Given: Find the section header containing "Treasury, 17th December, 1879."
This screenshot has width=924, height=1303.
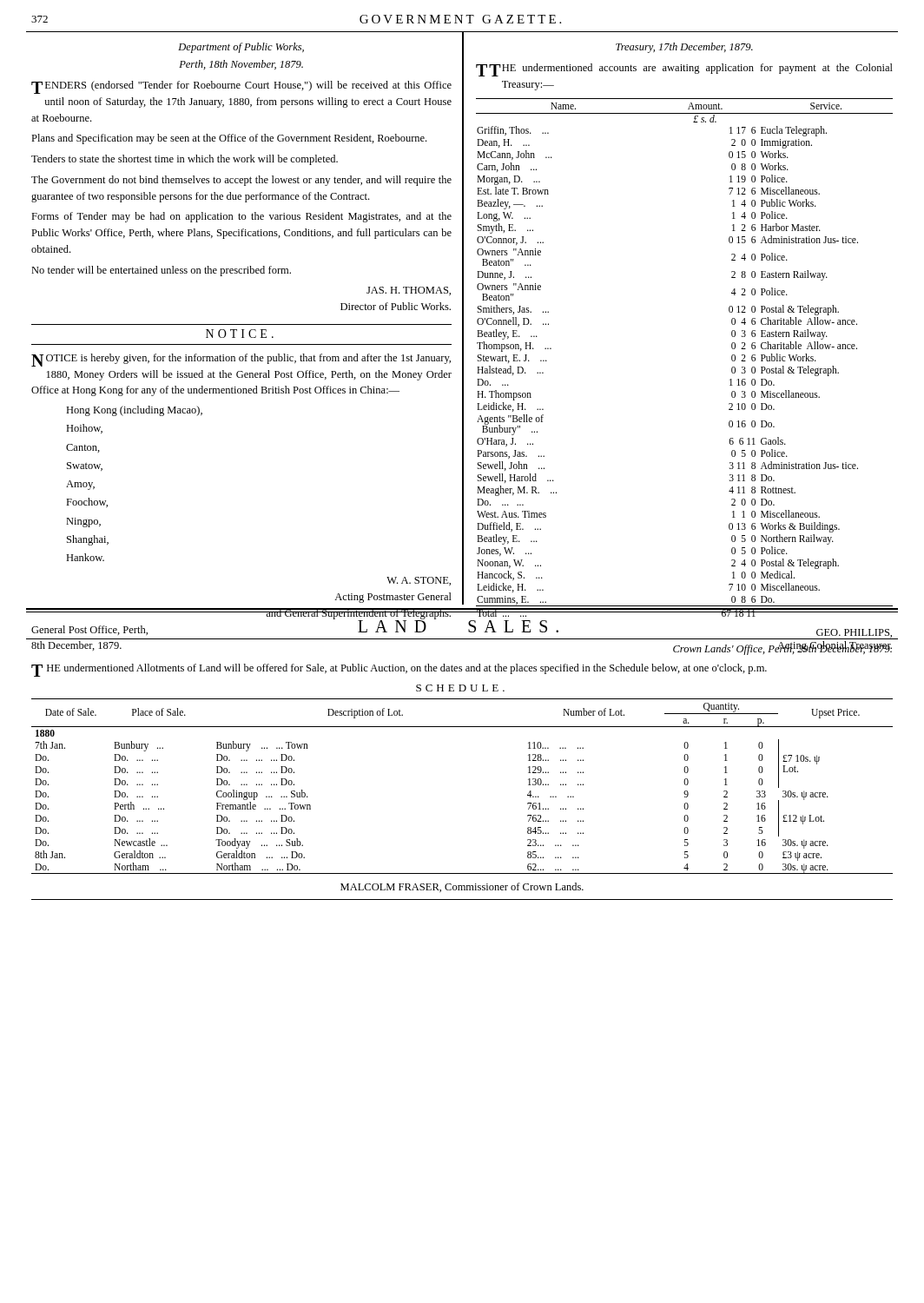Looking at the screenshot, I should pos(684,47).
